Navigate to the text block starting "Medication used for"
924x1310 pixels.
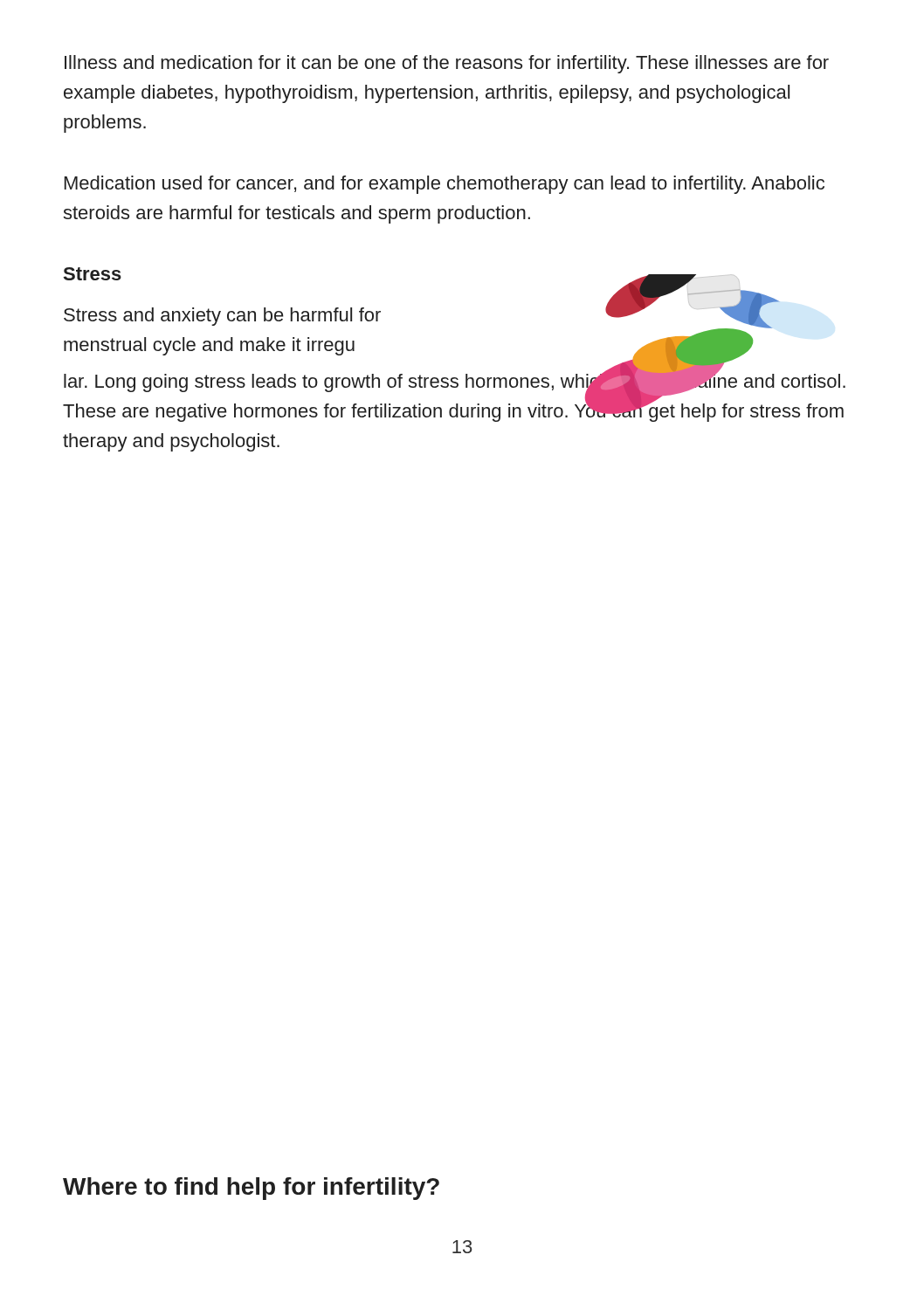point(444,198)
